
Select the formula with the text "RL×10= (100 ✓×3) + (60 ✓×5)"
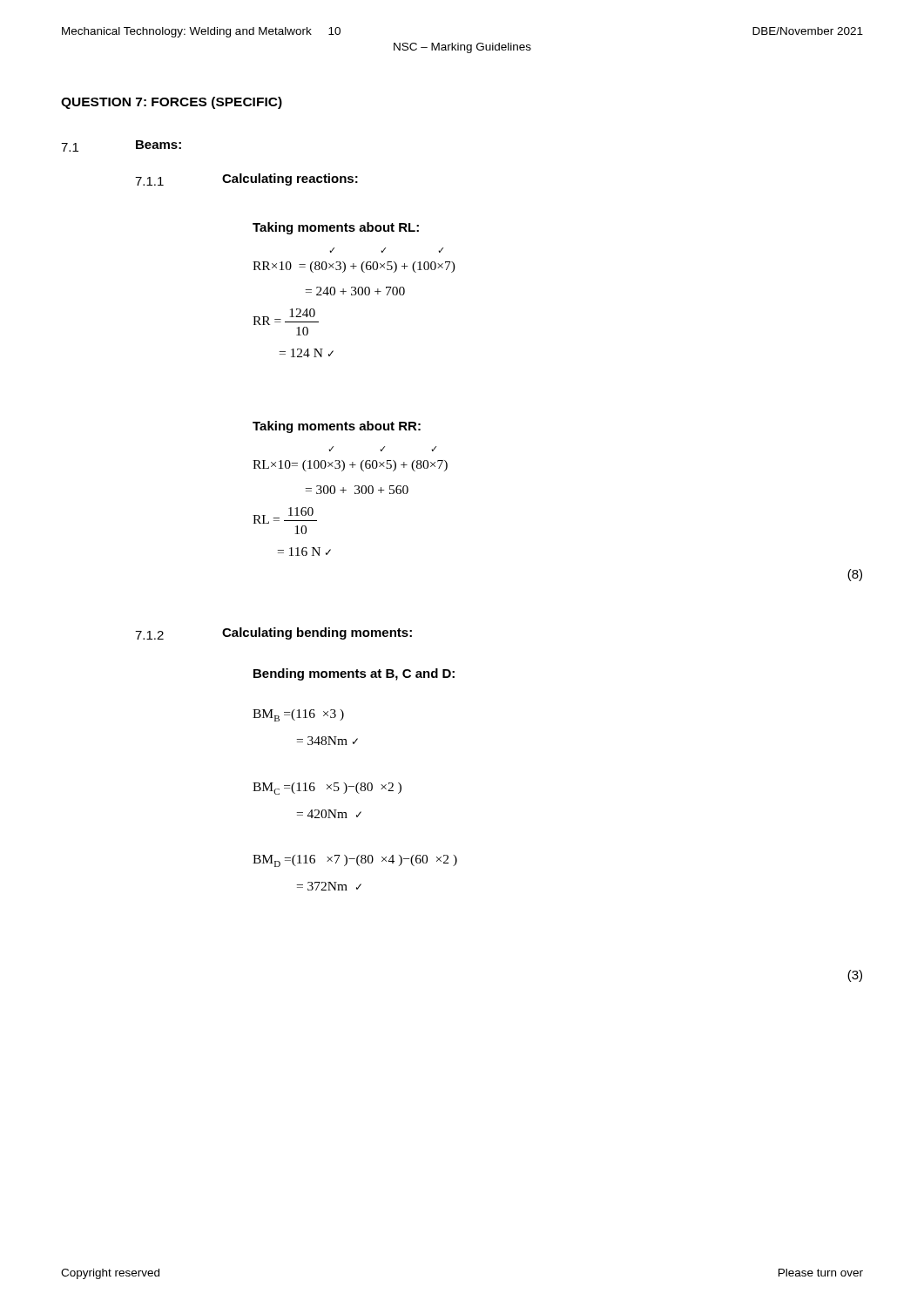(x=350, y=466)
